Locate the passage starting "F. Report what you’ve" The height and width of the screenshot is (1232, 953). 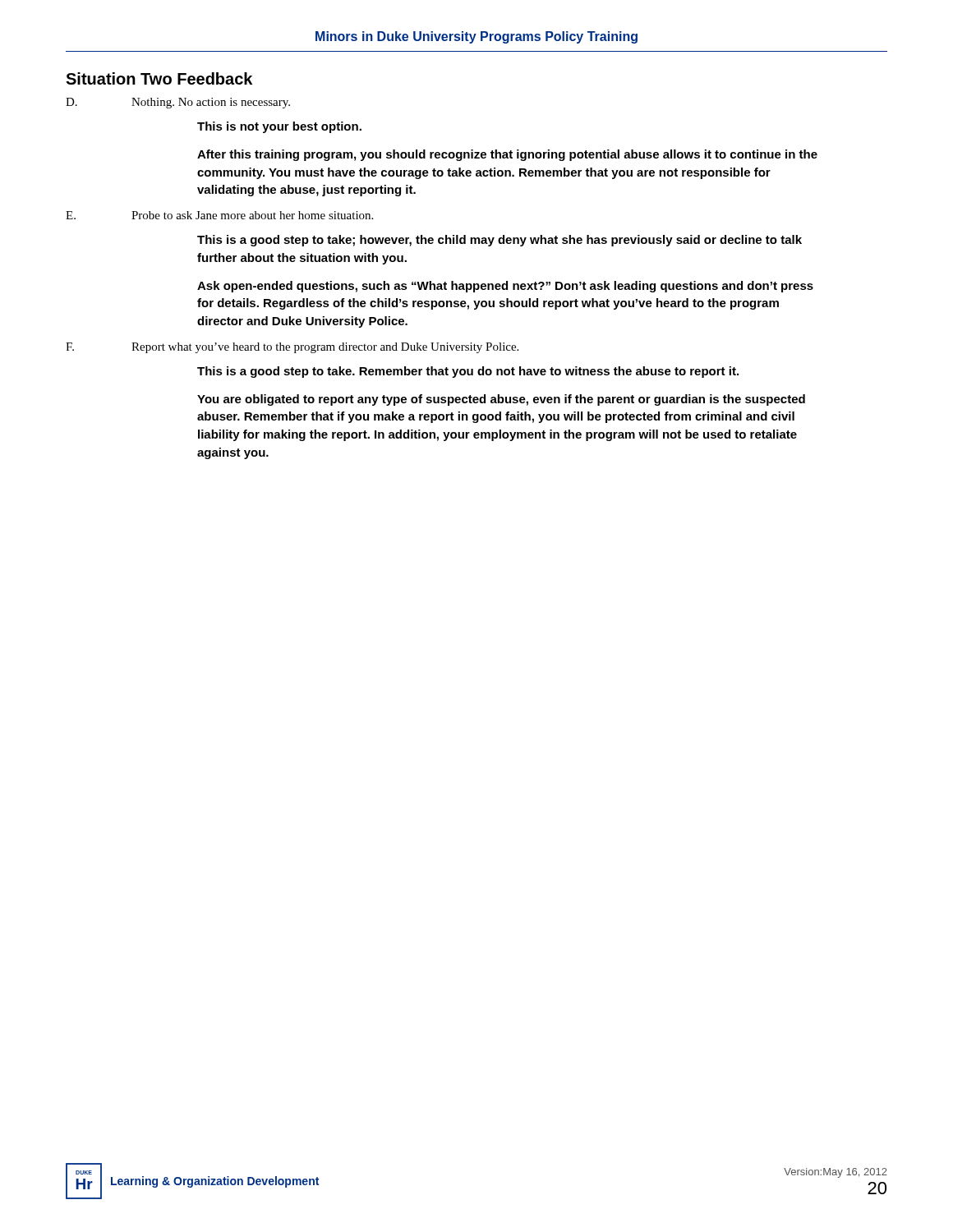476,347
